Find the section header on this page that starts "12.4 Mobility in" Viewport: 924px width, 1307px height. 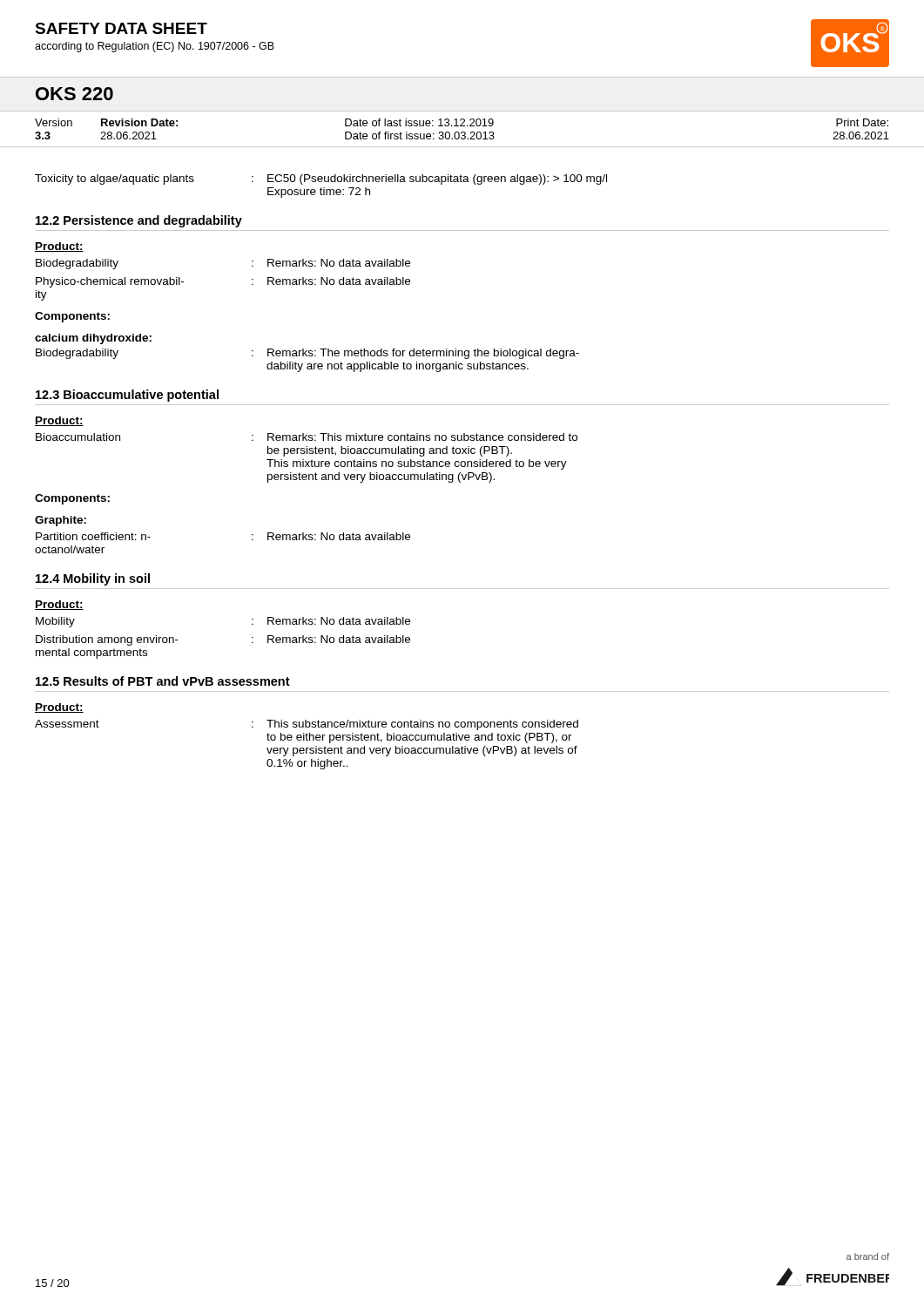(93, 579)
